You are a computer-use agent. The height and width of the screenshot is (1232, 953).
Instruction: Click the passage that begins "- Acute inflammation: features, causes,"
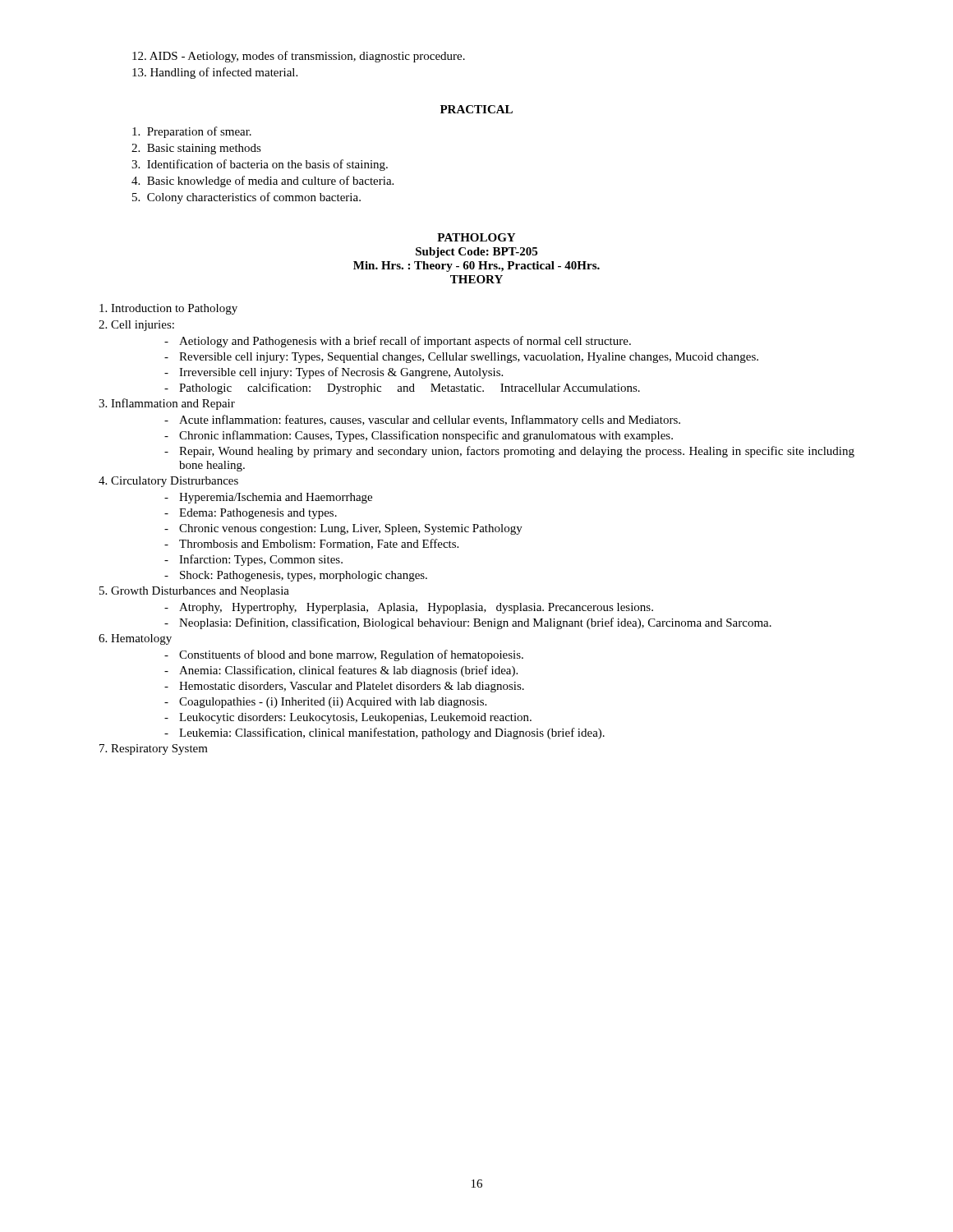[x=509, y=420]
